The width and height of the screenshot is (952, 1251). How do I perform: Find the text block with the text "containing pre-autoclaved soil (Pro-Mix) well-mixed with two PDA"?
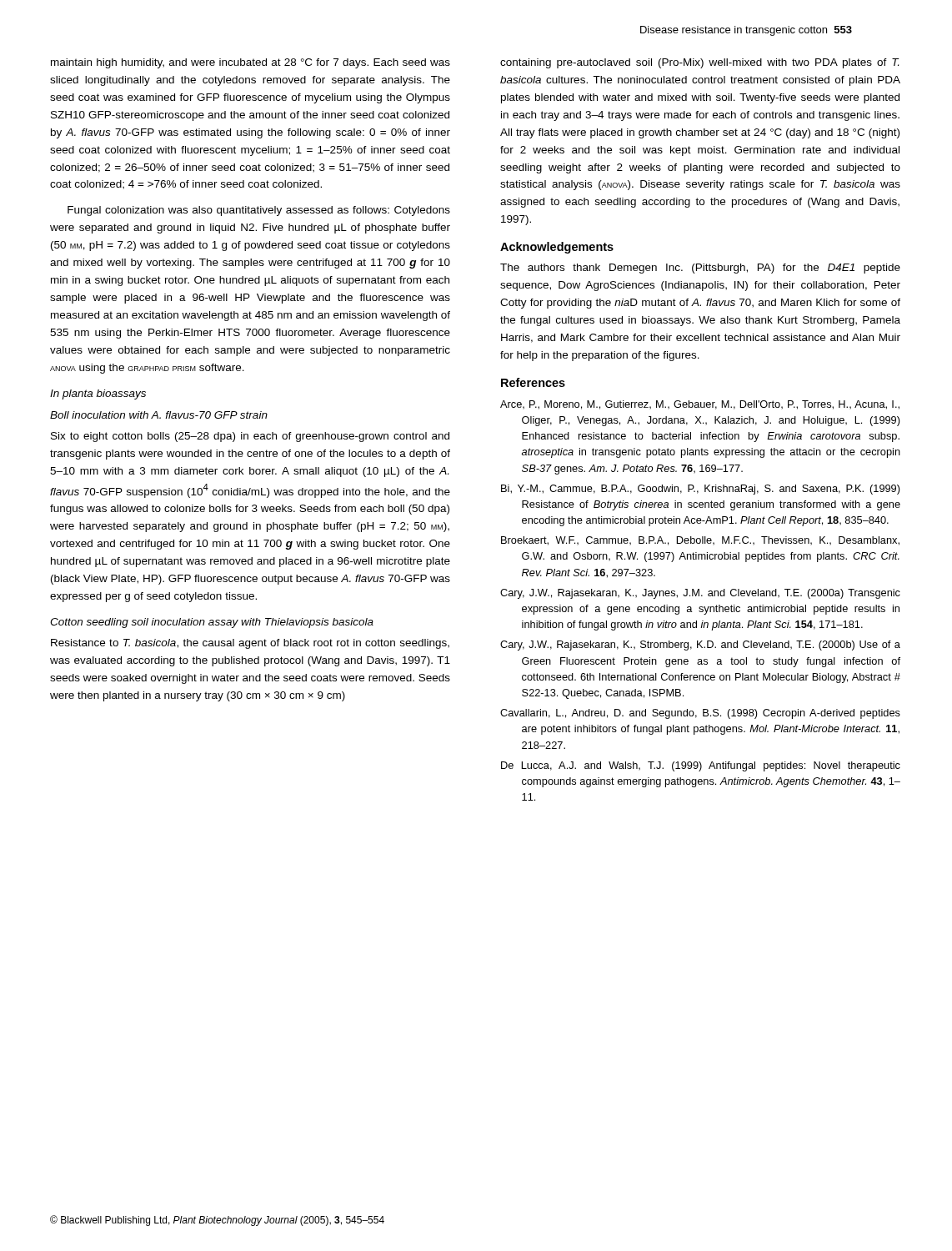pos(700,141)
